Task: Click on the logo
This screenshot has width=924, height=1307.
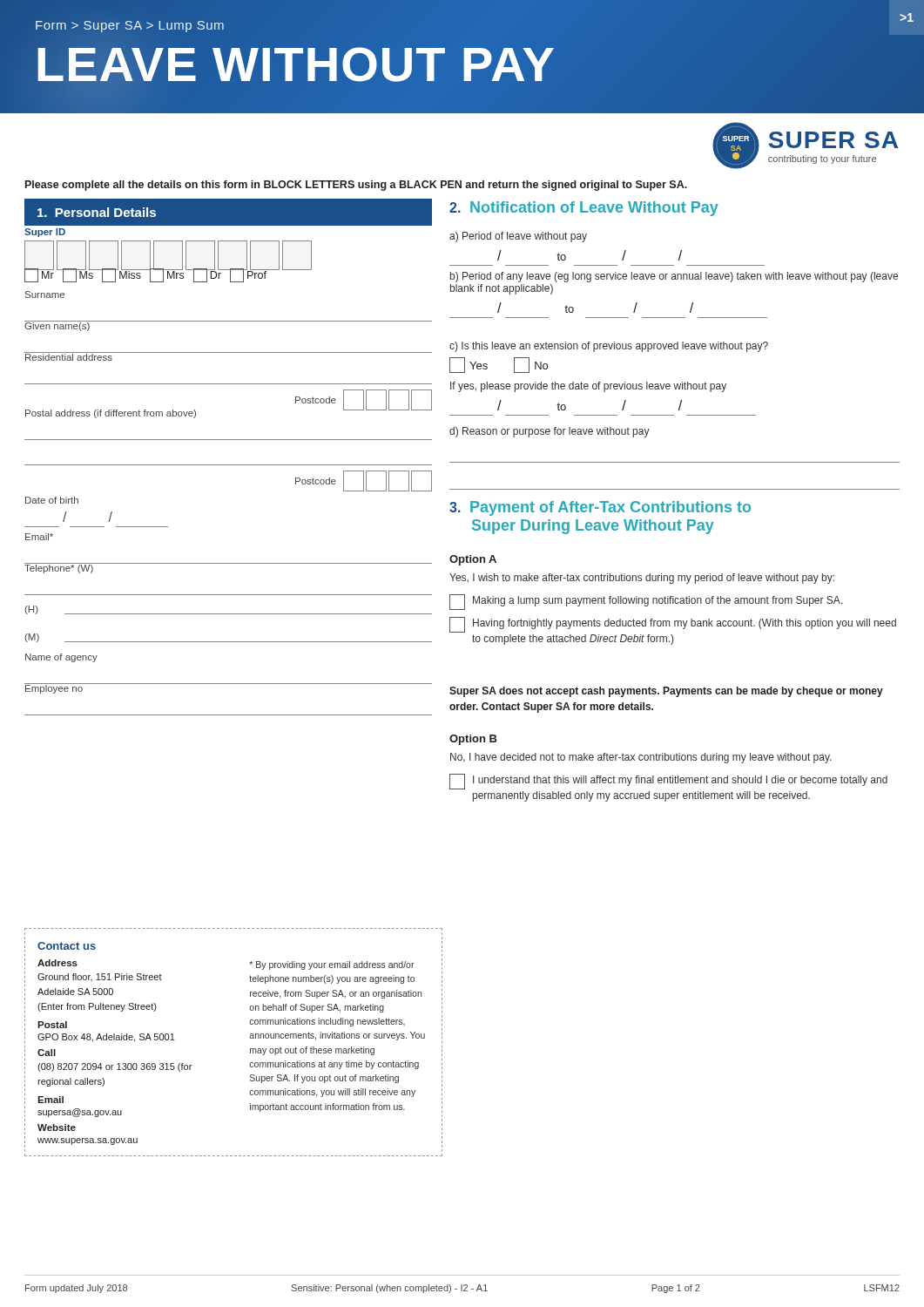Action: coord(806,145)
